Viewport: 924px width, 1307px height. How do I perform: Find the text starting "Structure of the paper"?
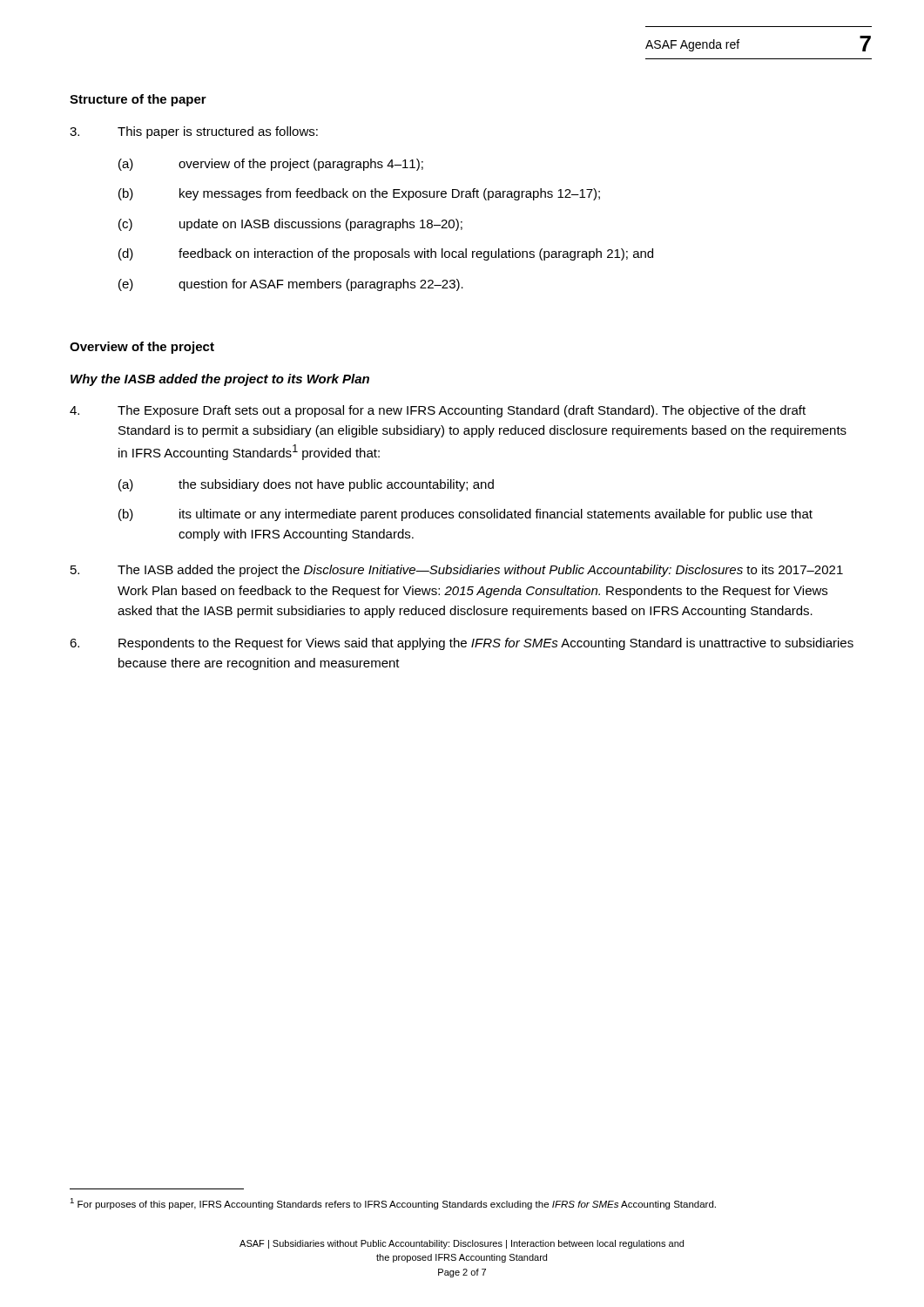[138, 99]
